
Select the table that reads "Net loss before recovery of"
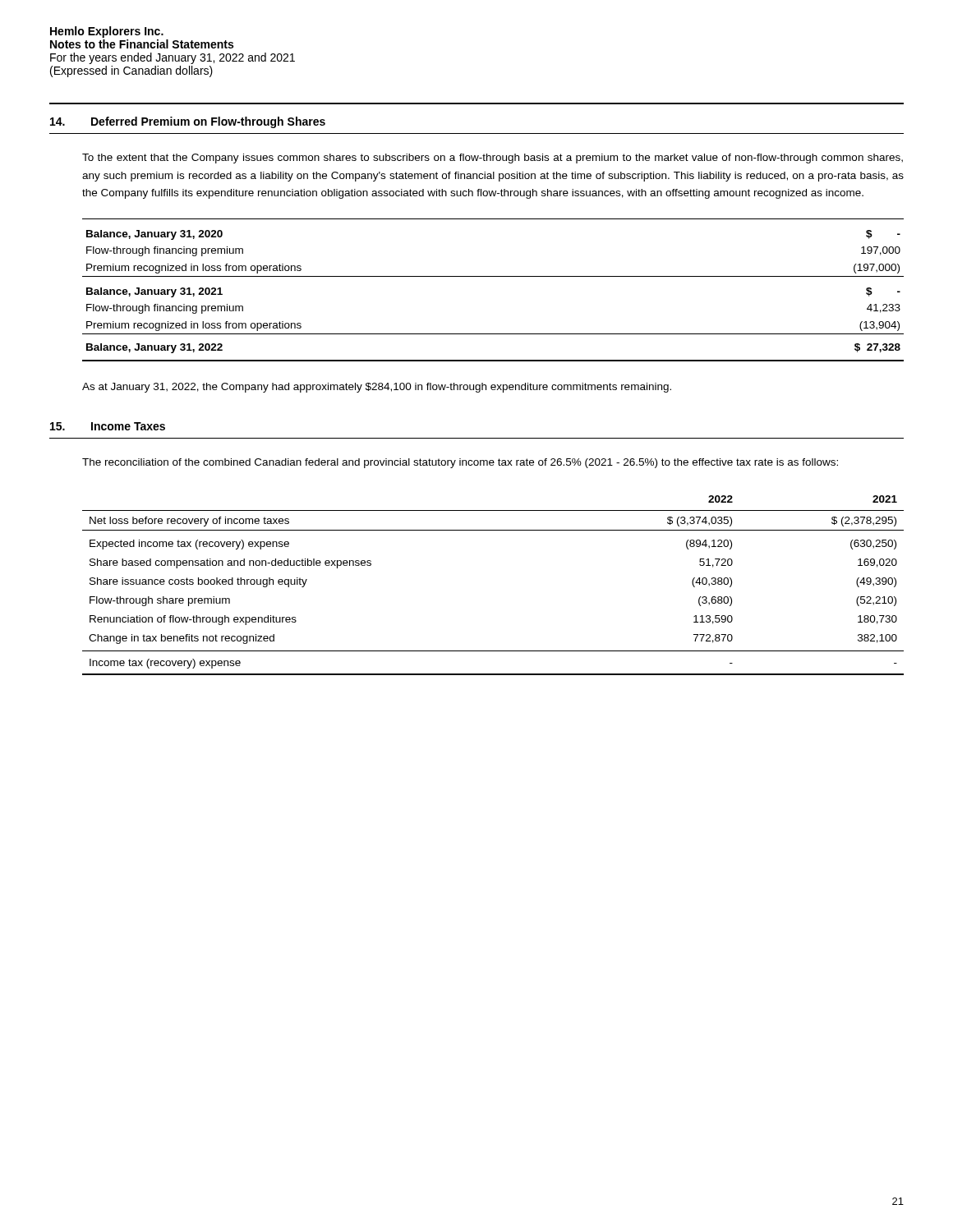click(x=493, y=582)
